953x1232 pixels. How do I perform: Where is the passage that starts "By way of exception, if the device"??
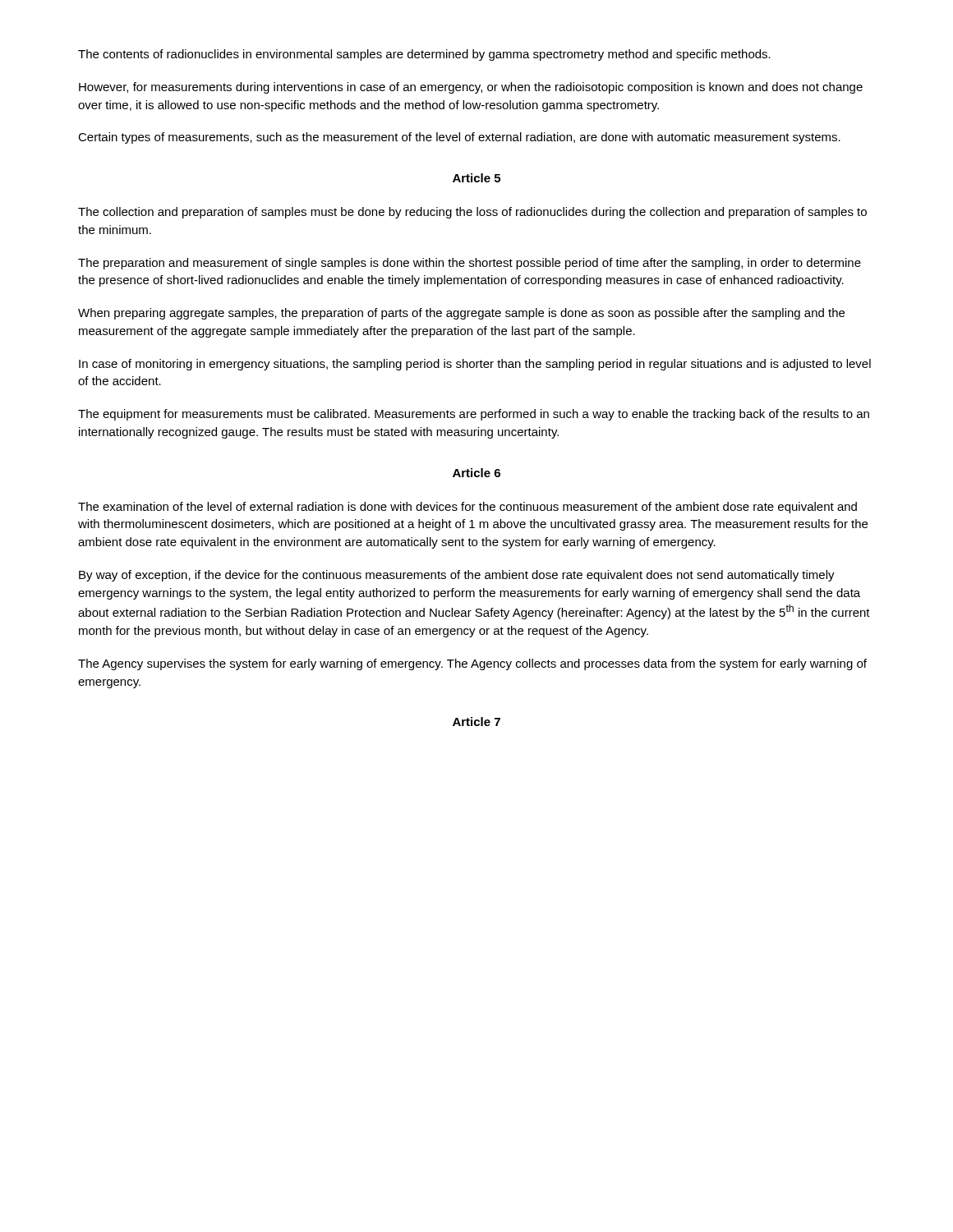[474, 602]
